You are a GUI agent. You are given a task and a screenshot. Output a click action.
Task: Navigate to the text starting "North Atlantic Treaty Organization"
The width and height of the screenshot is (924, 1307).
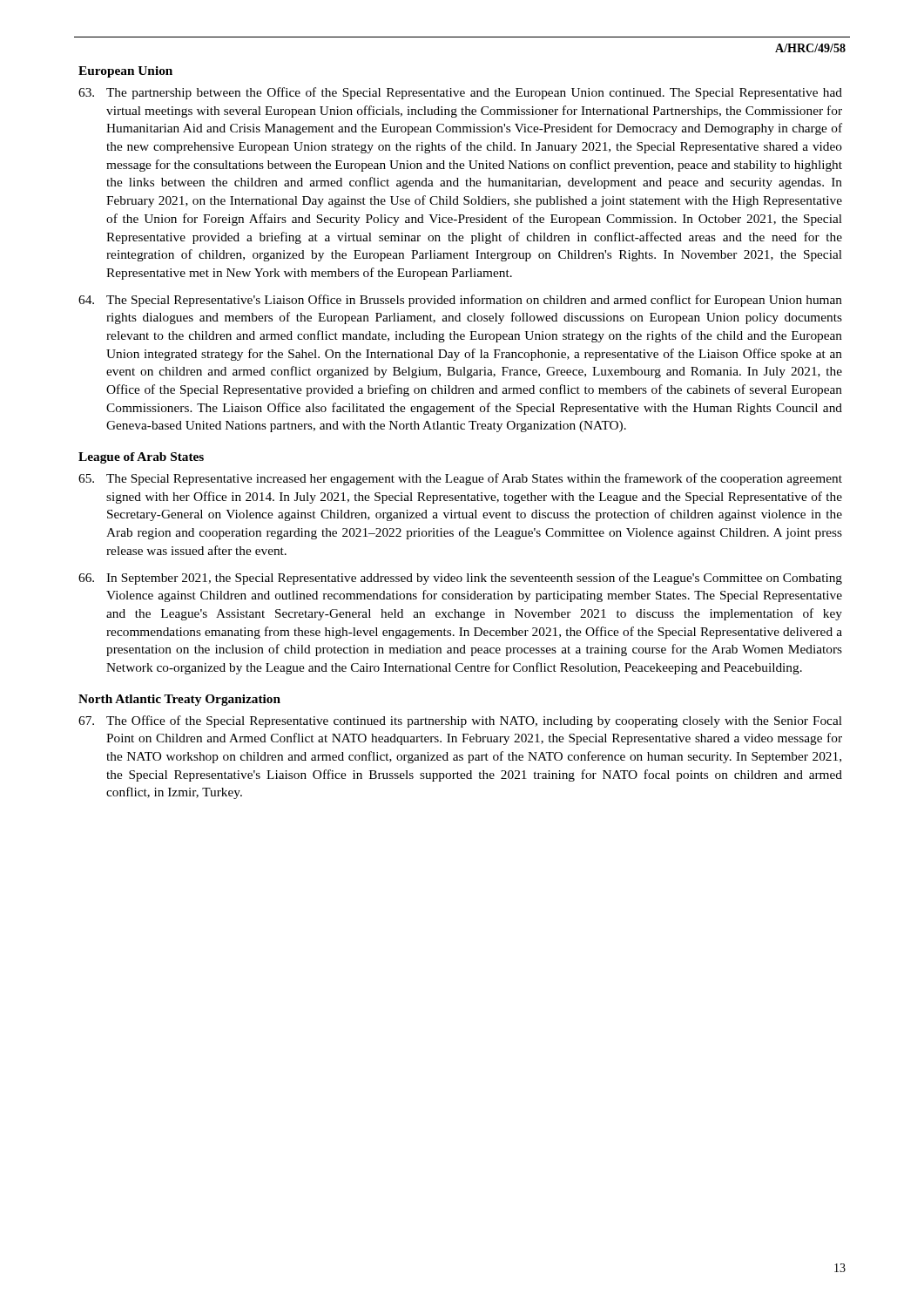pos(179,698)
